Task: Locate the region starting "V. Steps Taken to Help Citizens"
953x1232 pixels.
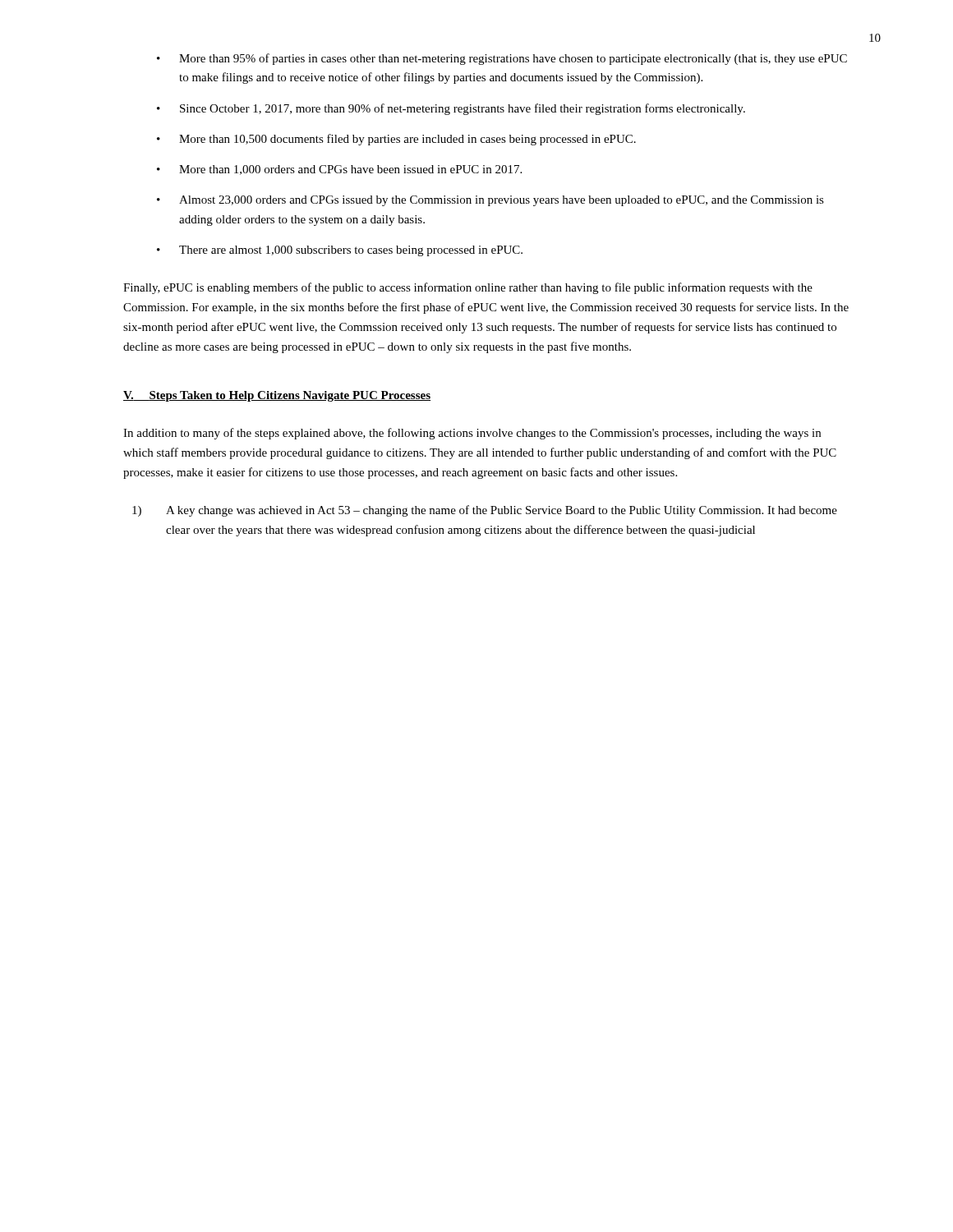Action: (x=277, y=395)
